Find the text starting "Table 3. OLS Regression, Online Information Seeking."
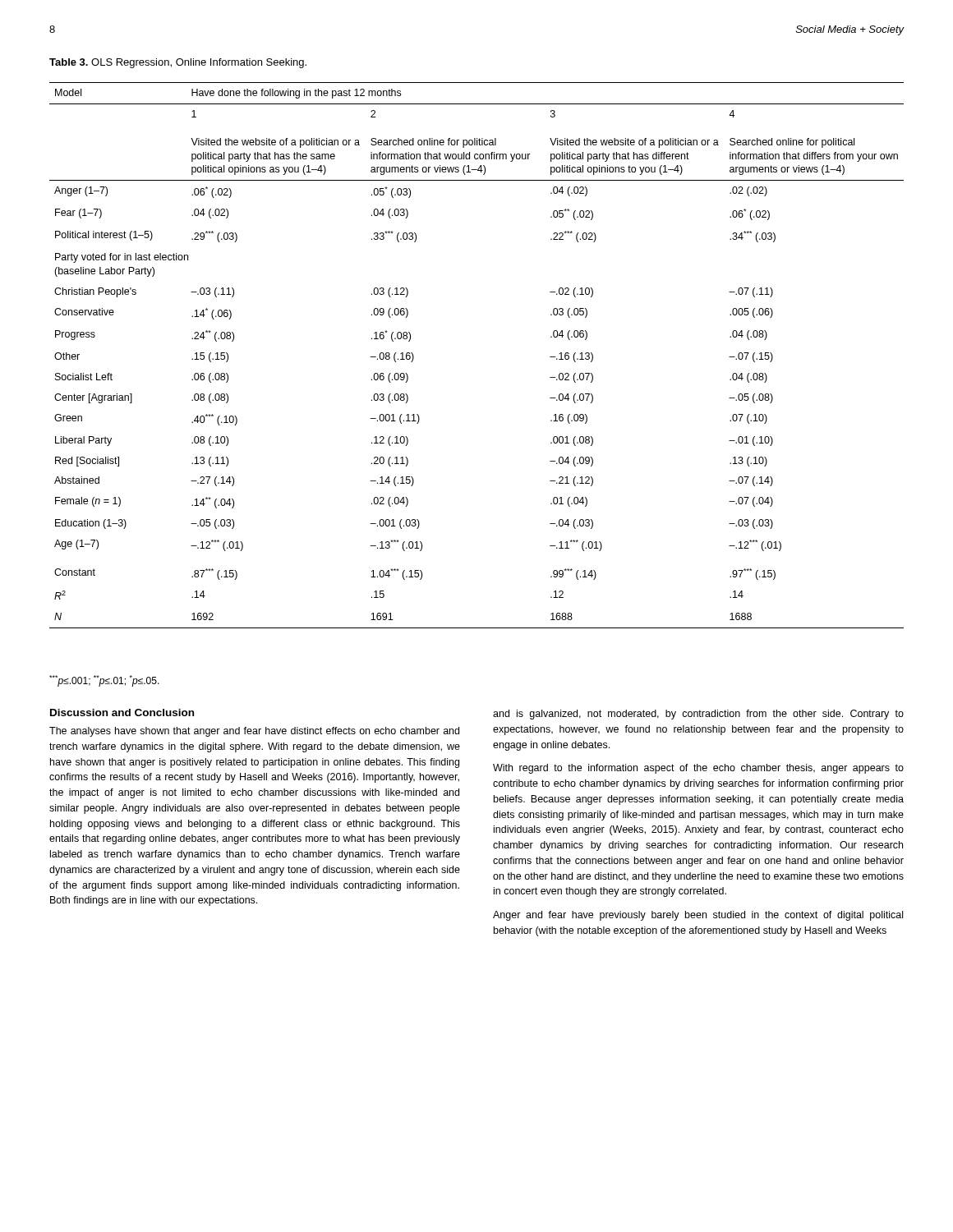 (178, 62)
